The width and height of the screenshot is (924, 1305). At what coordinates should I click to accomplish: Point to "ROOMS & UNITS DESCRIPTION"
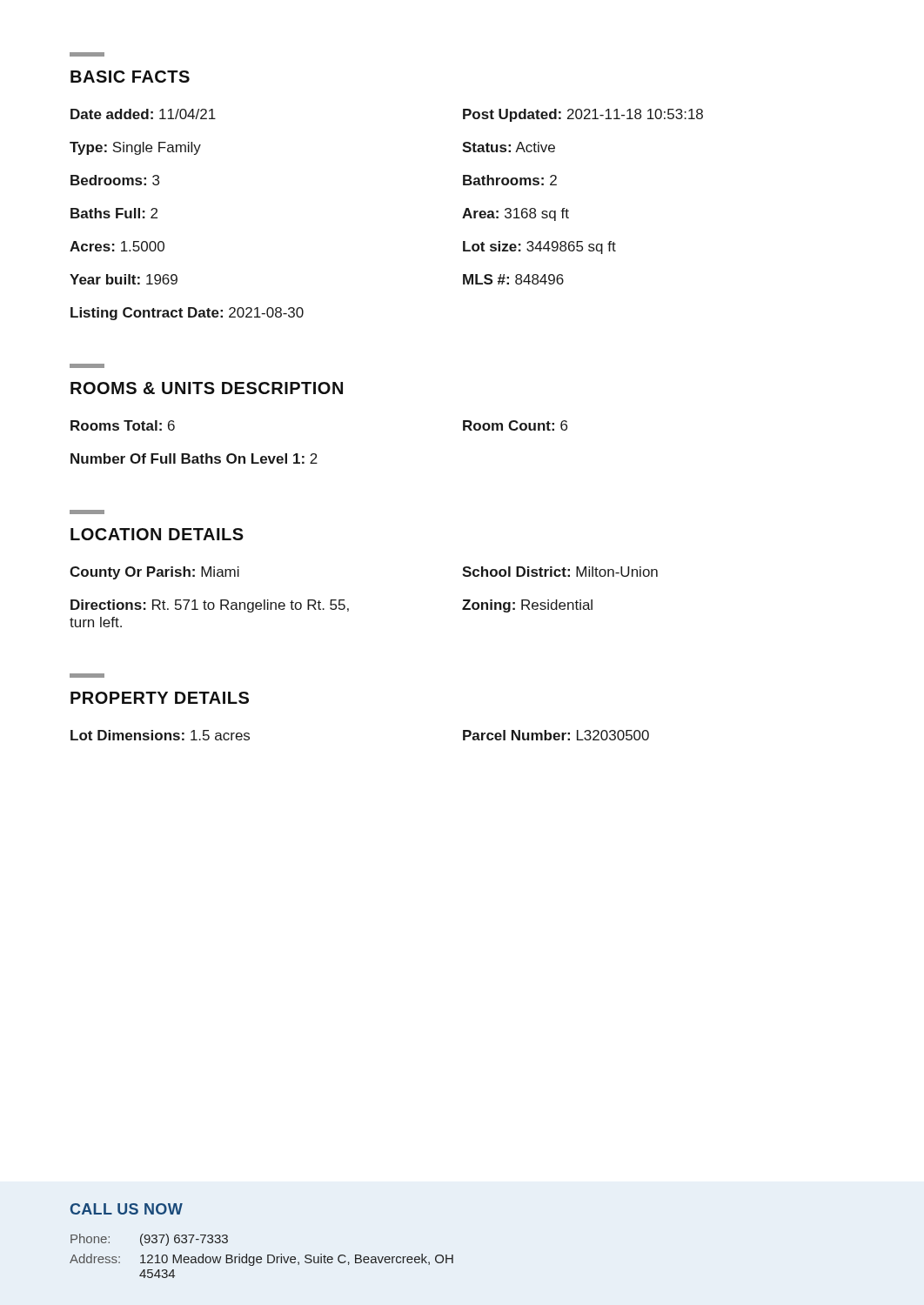(x=207, y=388)
